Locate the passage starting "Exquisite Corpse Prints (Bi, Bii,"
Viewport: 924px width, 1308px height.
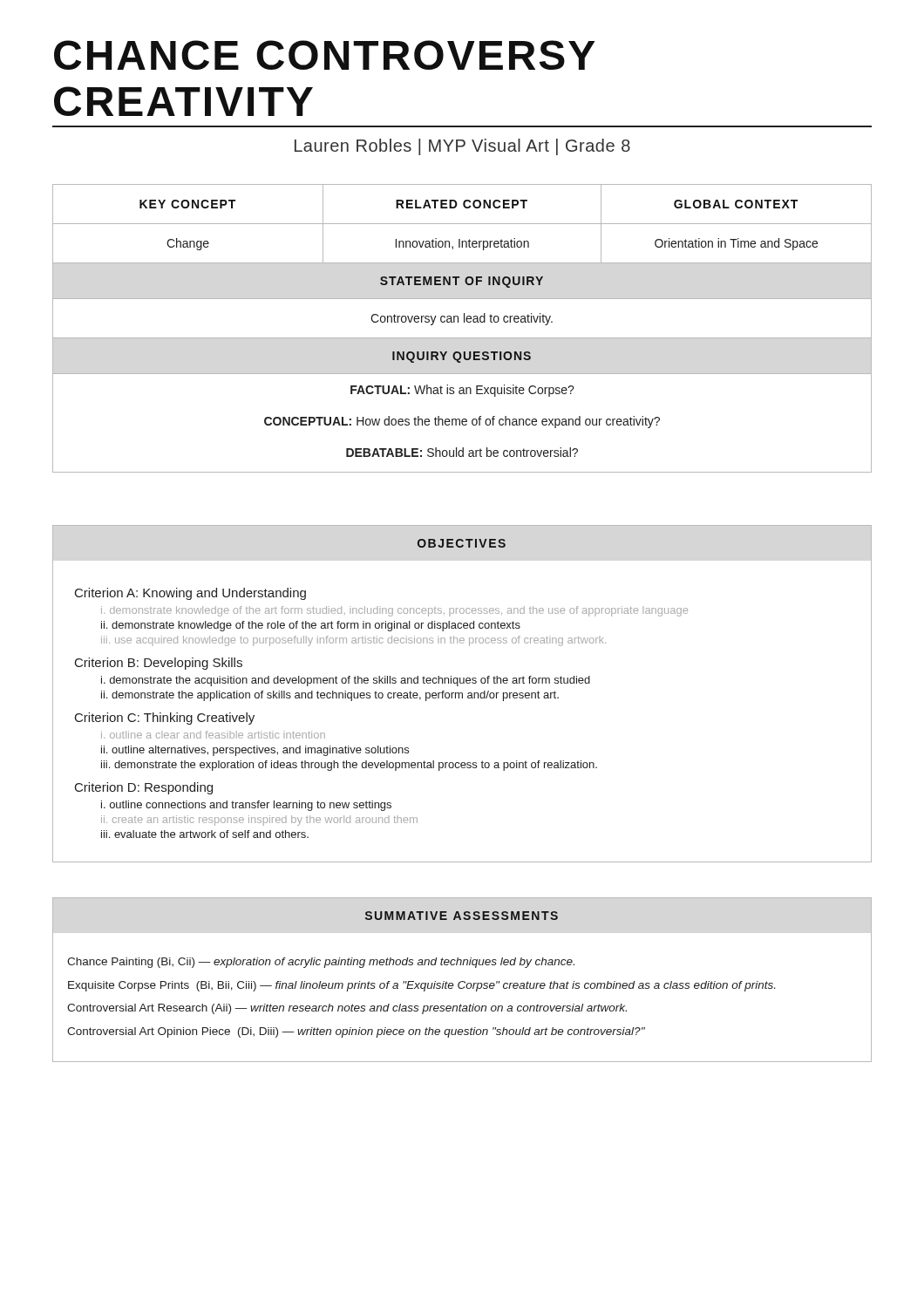(422, 985)
